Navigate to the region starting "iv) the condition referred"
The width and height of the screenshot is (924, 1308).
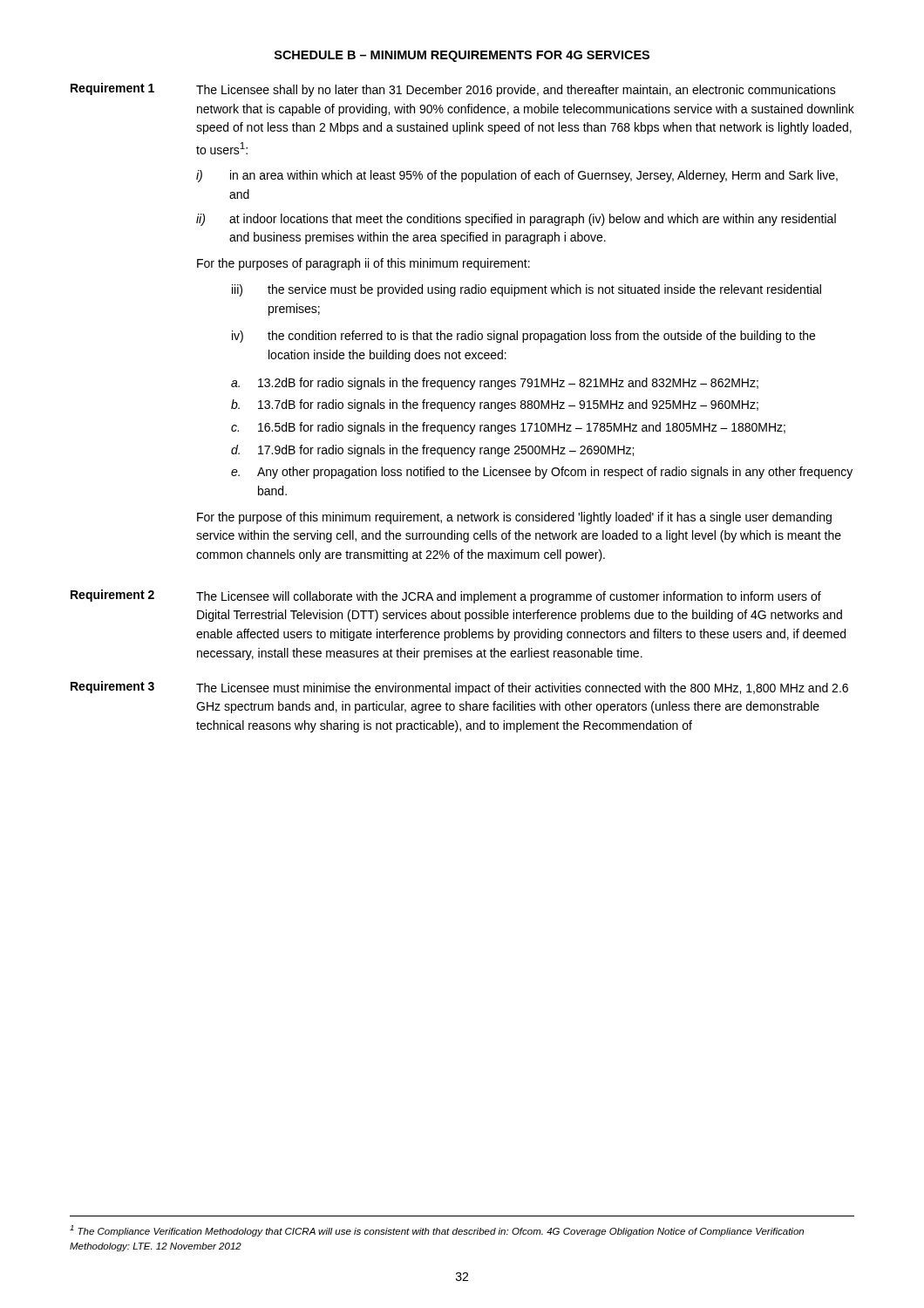tap(543, 346)
